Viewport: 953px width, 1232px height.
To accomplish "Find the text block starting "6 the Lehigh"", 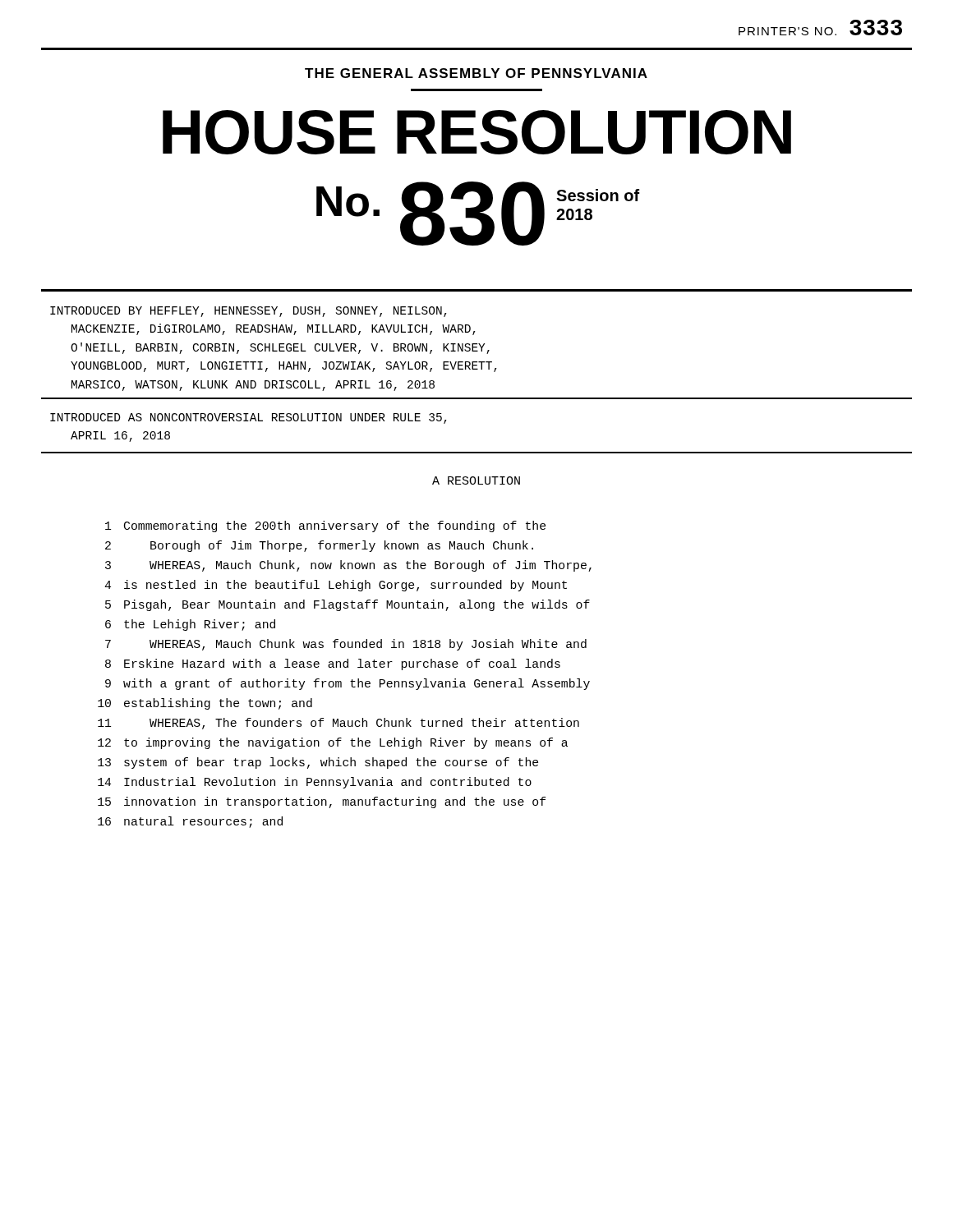I will (x=190, y=625).
